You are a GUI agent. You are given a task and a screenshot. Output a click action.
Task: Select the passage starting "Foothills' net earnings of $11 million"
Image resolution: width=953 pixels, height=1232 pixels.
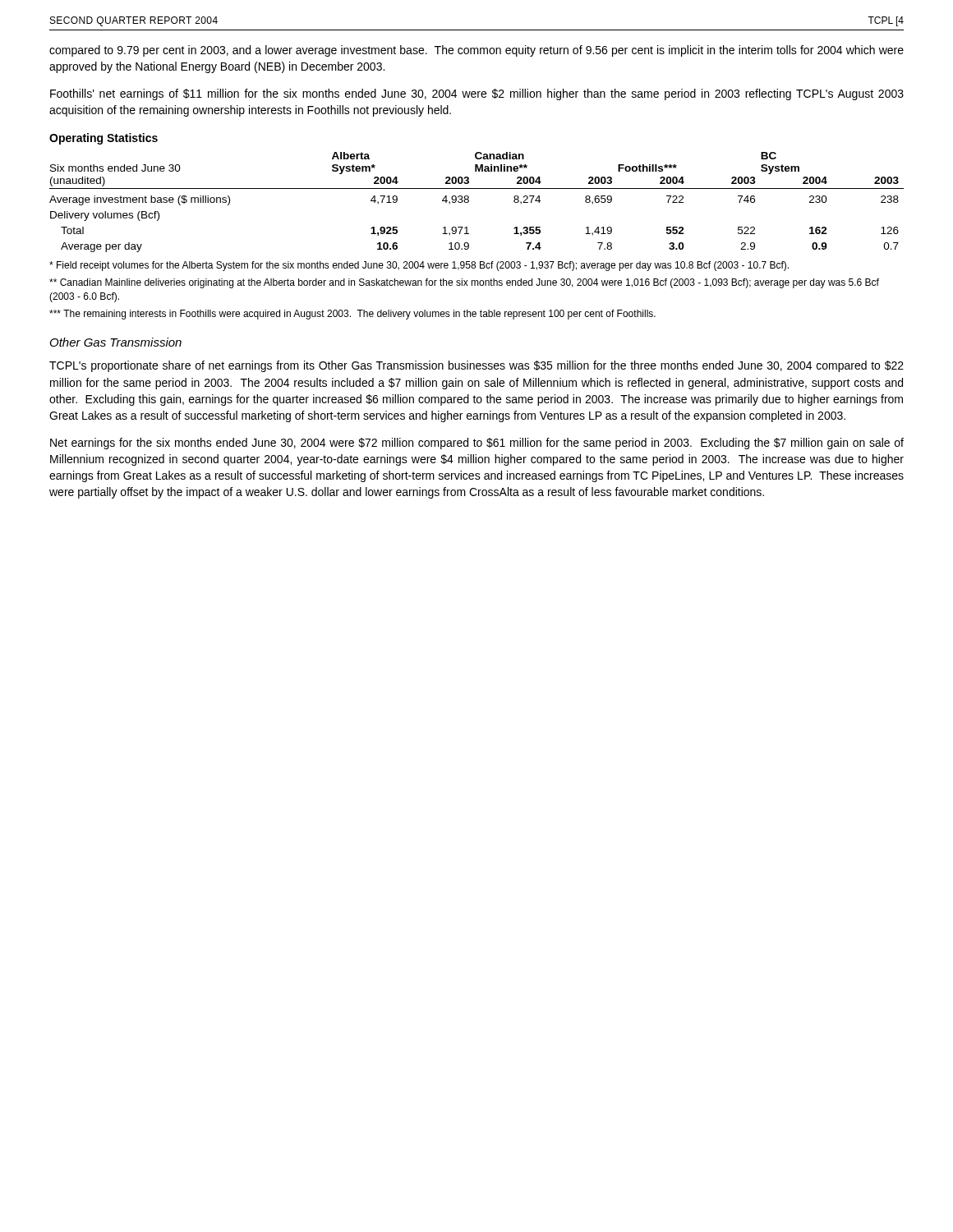click(476, 102)
